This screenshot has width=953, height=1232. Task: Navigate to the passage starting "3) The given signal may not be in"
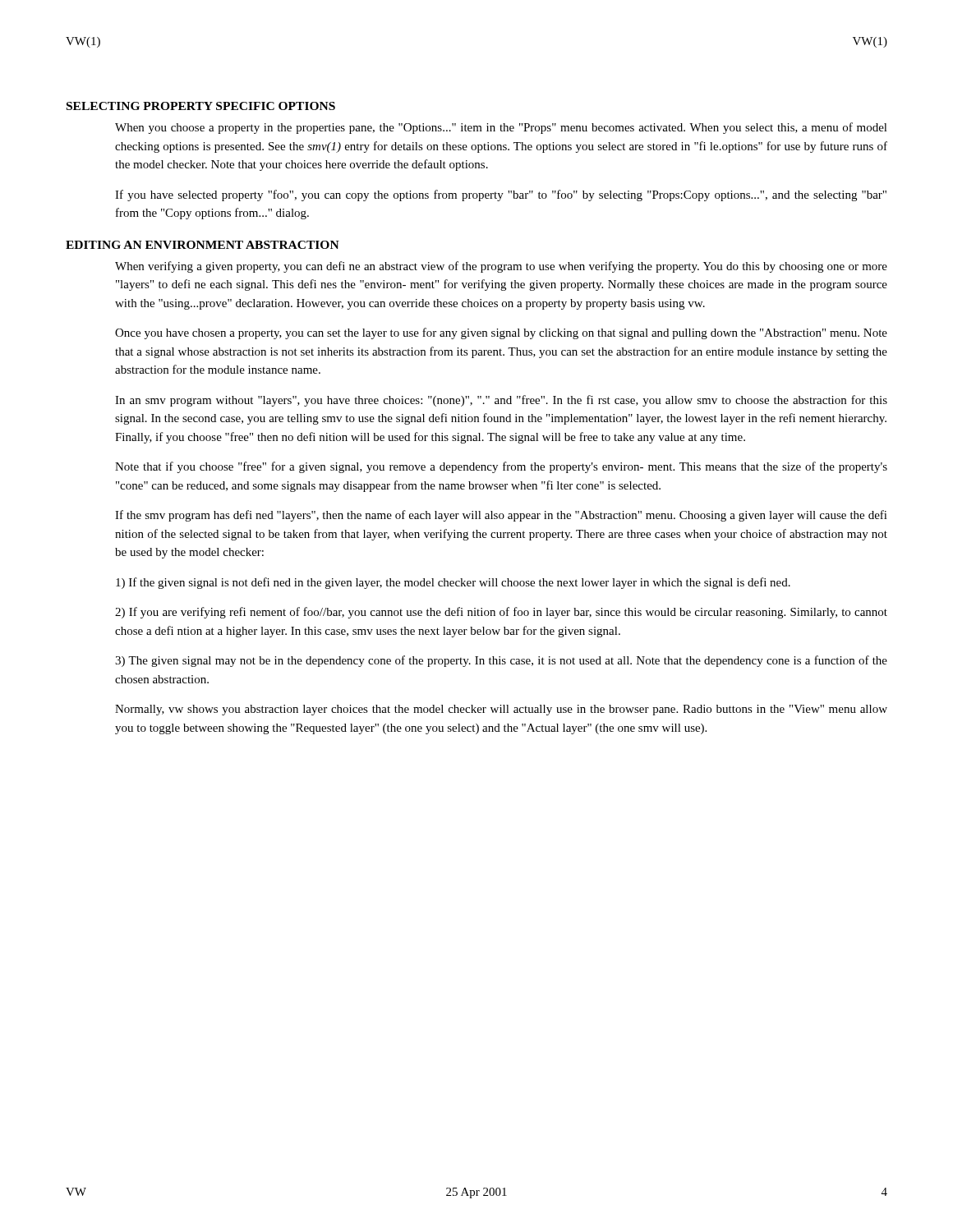(x=501, y=670)
